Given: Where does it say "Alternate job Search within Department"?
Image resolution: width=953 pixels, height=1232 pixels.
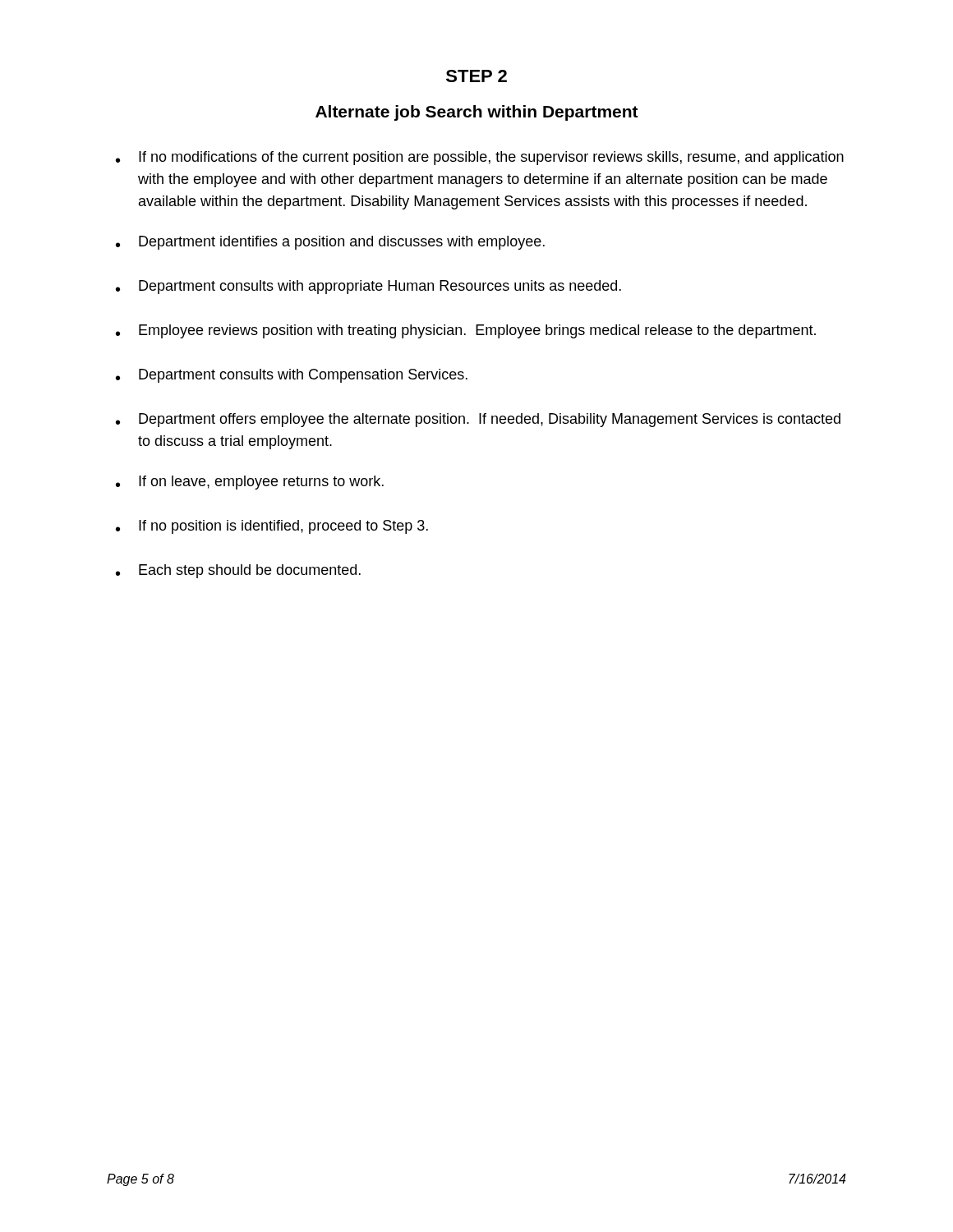Looking at the screenshot, I should [476, 111].
